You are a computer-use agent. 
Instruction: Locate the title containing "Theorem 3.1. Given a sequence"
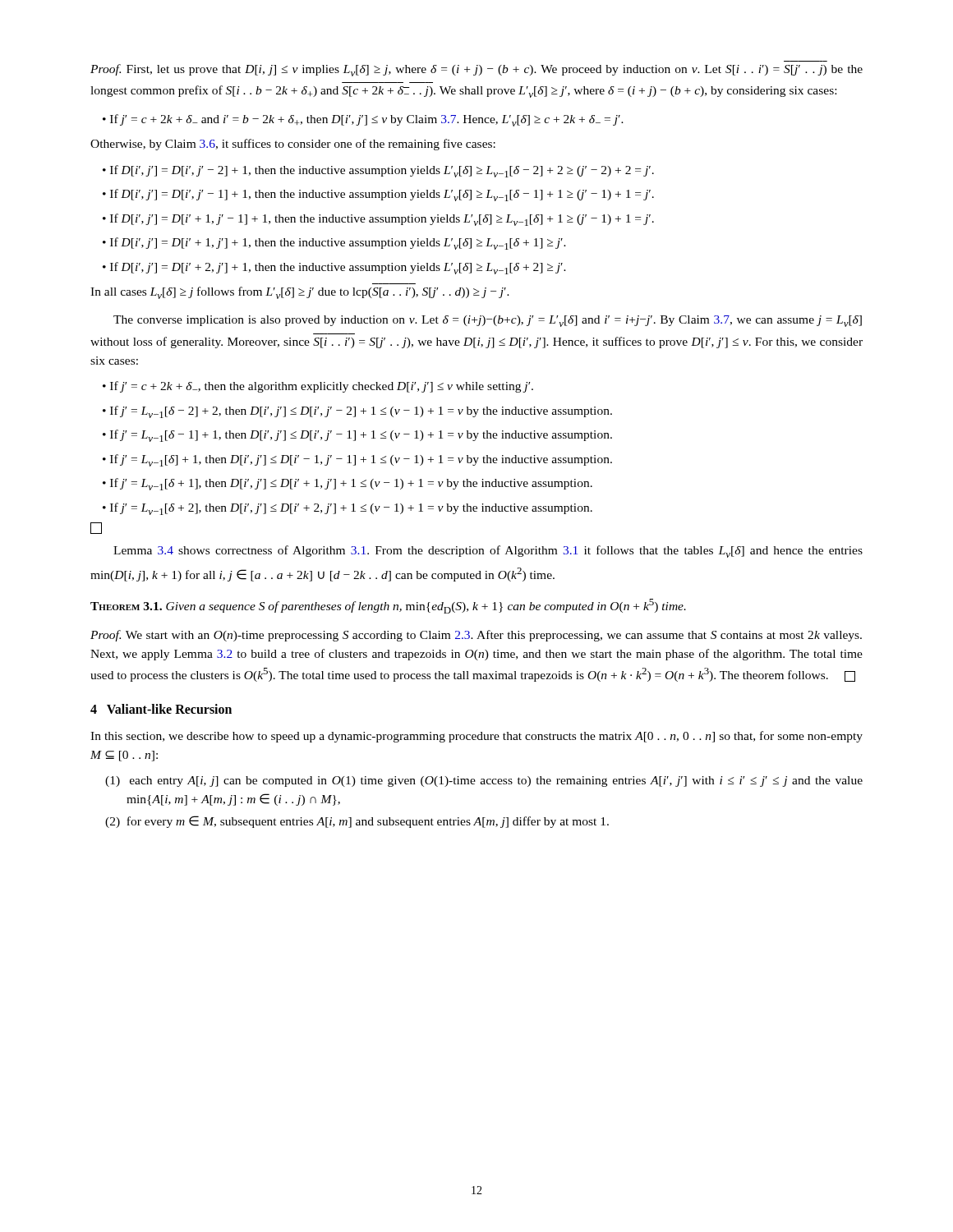pos(476,606)
